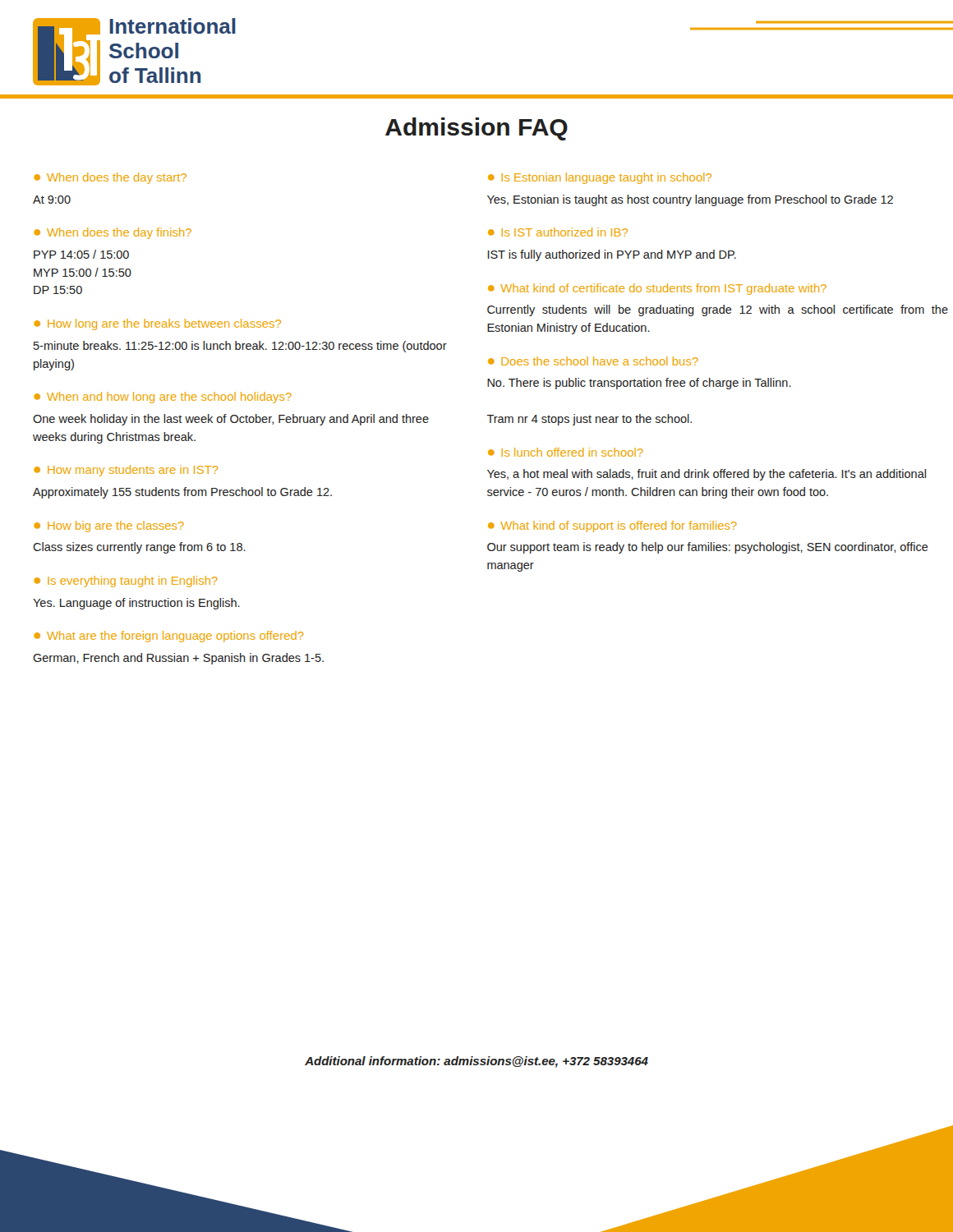Find "Admission FAQ" on this page
Screen dimensions: 1232x953
point(476,127)
